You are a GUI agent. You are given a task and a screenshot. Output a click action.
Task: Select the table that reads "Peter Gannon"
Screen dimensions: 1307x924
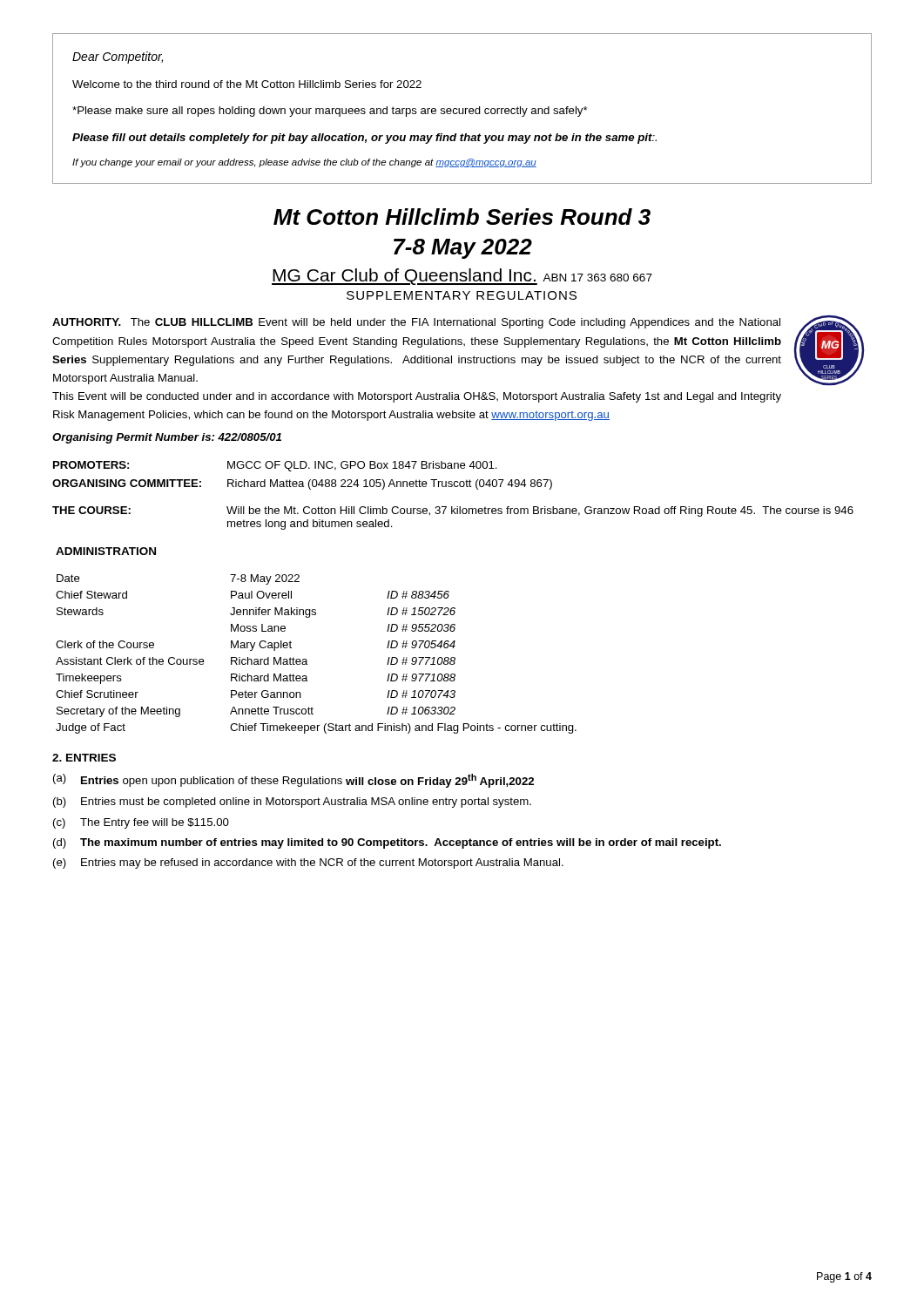(462, 653)
